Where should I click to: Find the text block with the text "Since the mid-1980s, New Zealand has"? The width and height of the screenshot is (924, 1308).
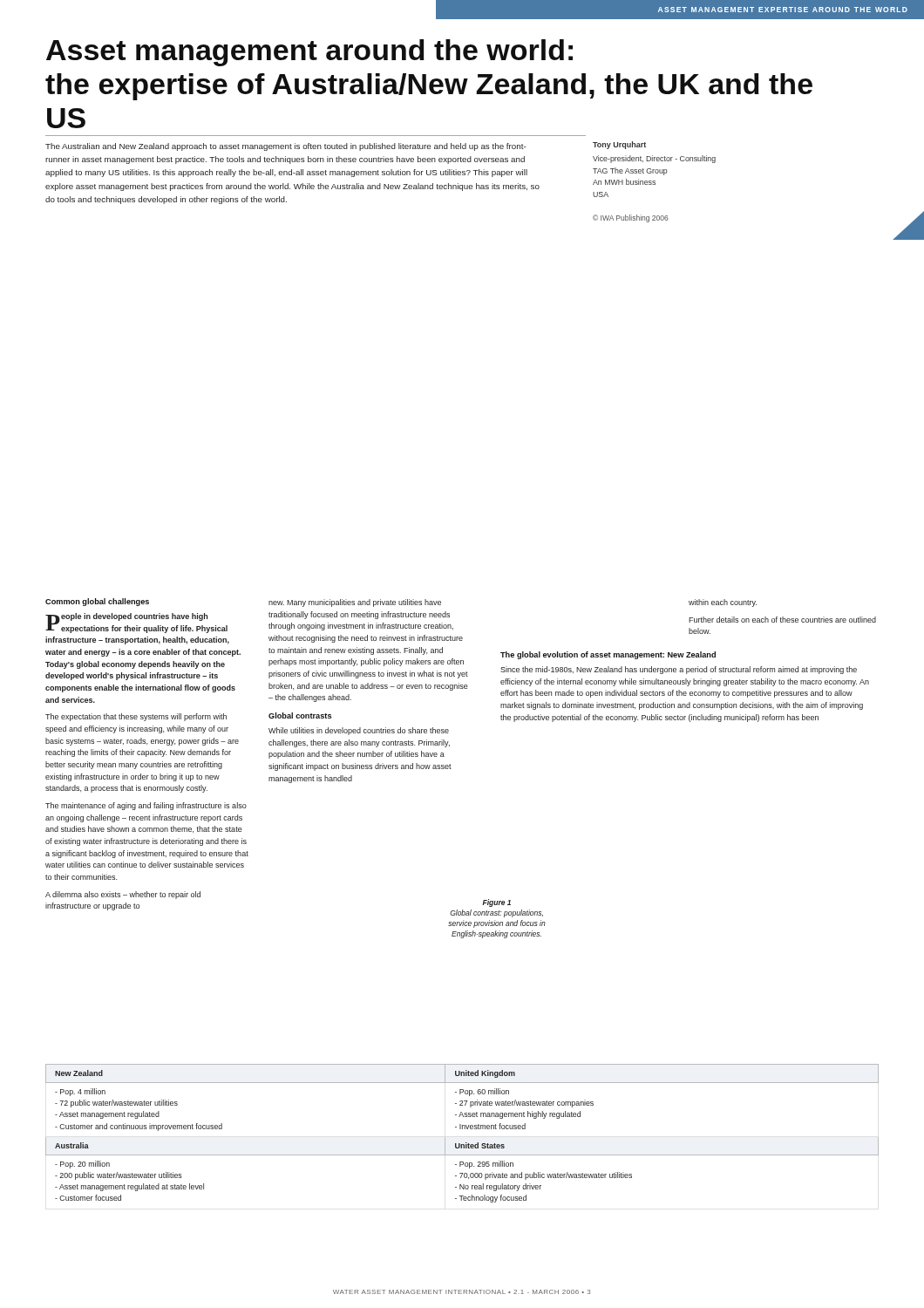click(x=688, y=694)
